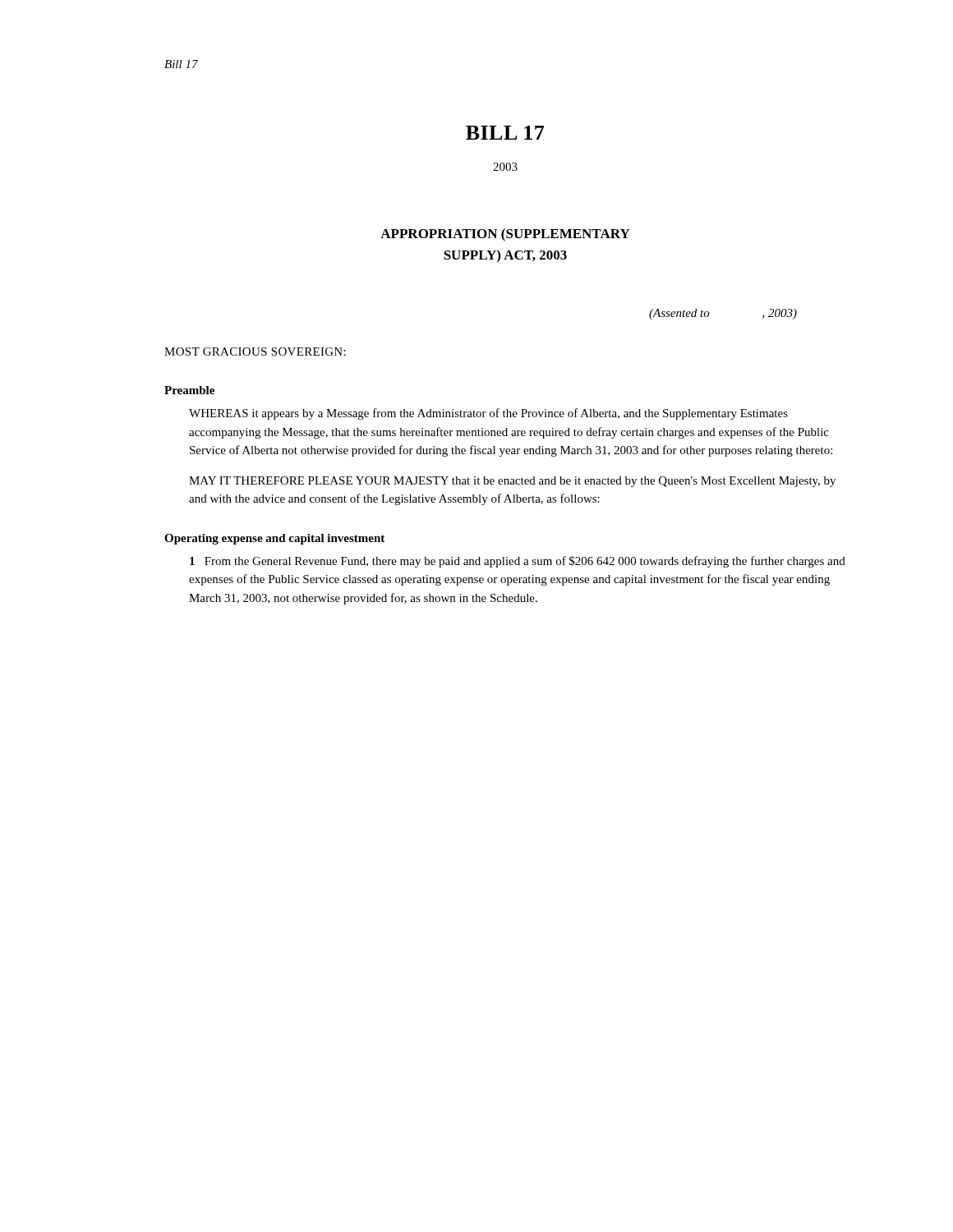953x1232 pixels.
Task: Select the text block with the text "WHEREAS it appears by"
Action: pyautogui.click(x=511, y=432)
